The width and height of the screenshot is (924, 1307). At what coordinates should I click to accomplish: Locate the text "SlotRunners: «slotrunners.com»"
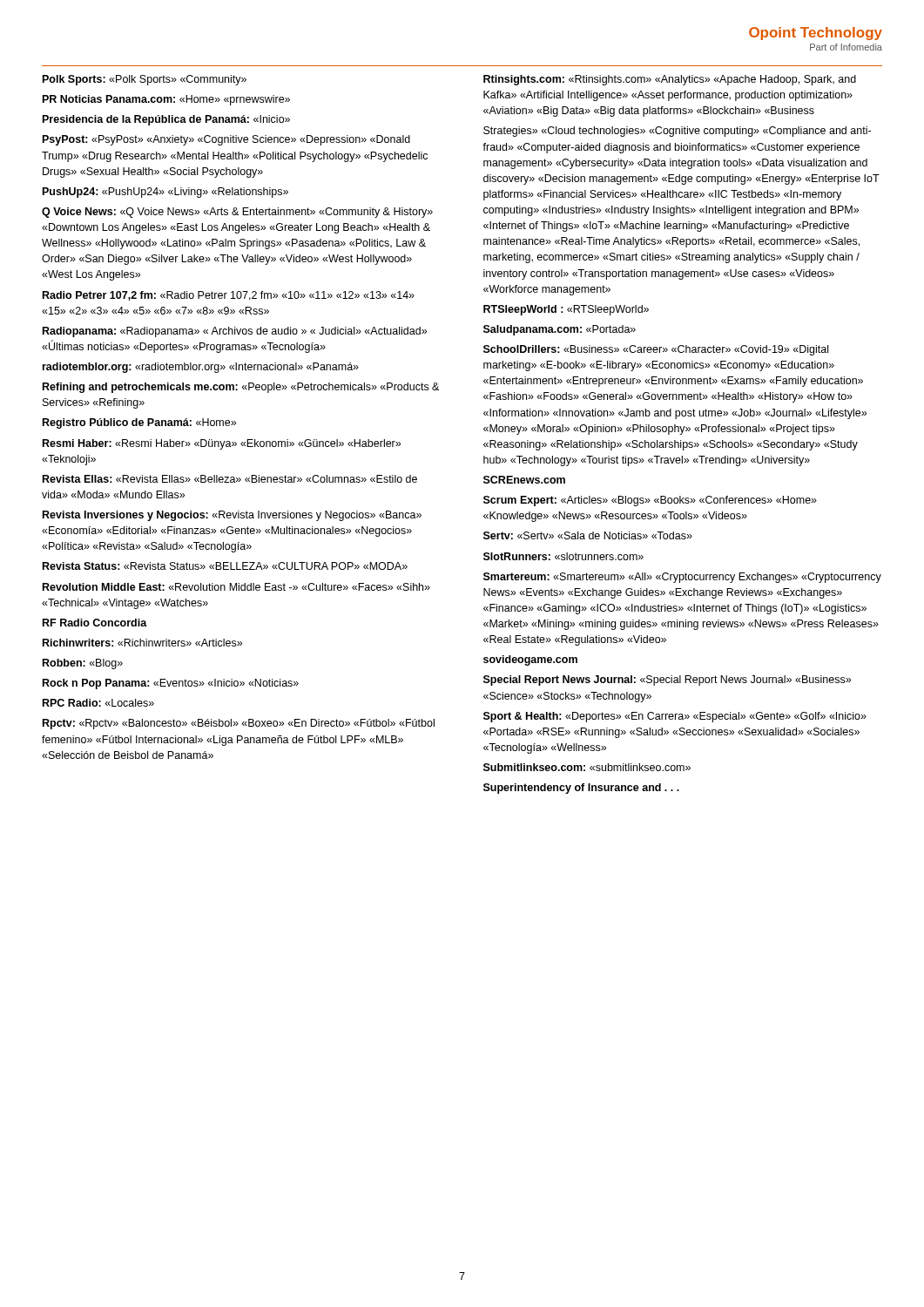point(563,556)
